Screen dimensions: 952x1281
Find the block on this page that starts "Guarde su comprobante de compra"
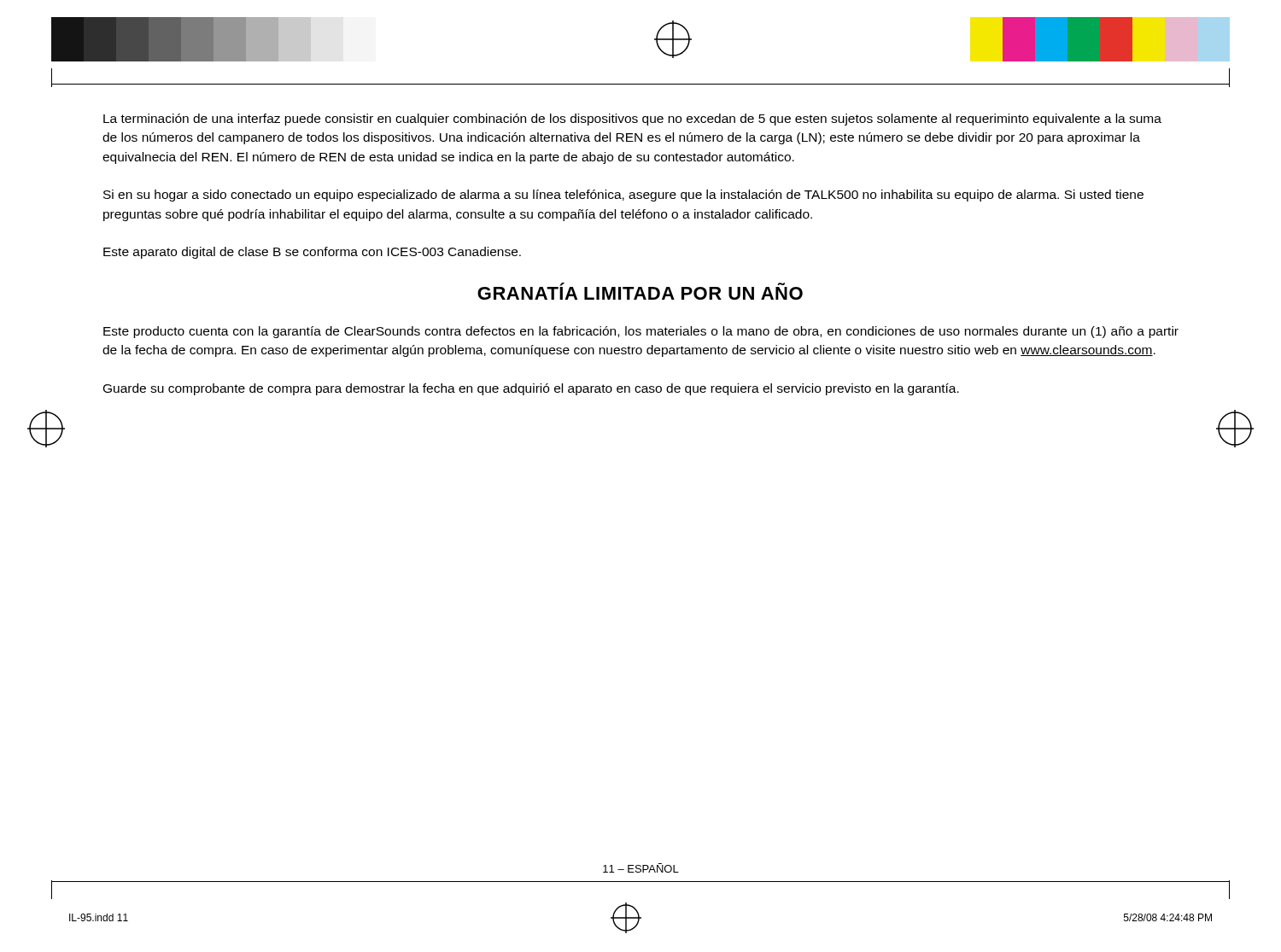click(531, 388)
